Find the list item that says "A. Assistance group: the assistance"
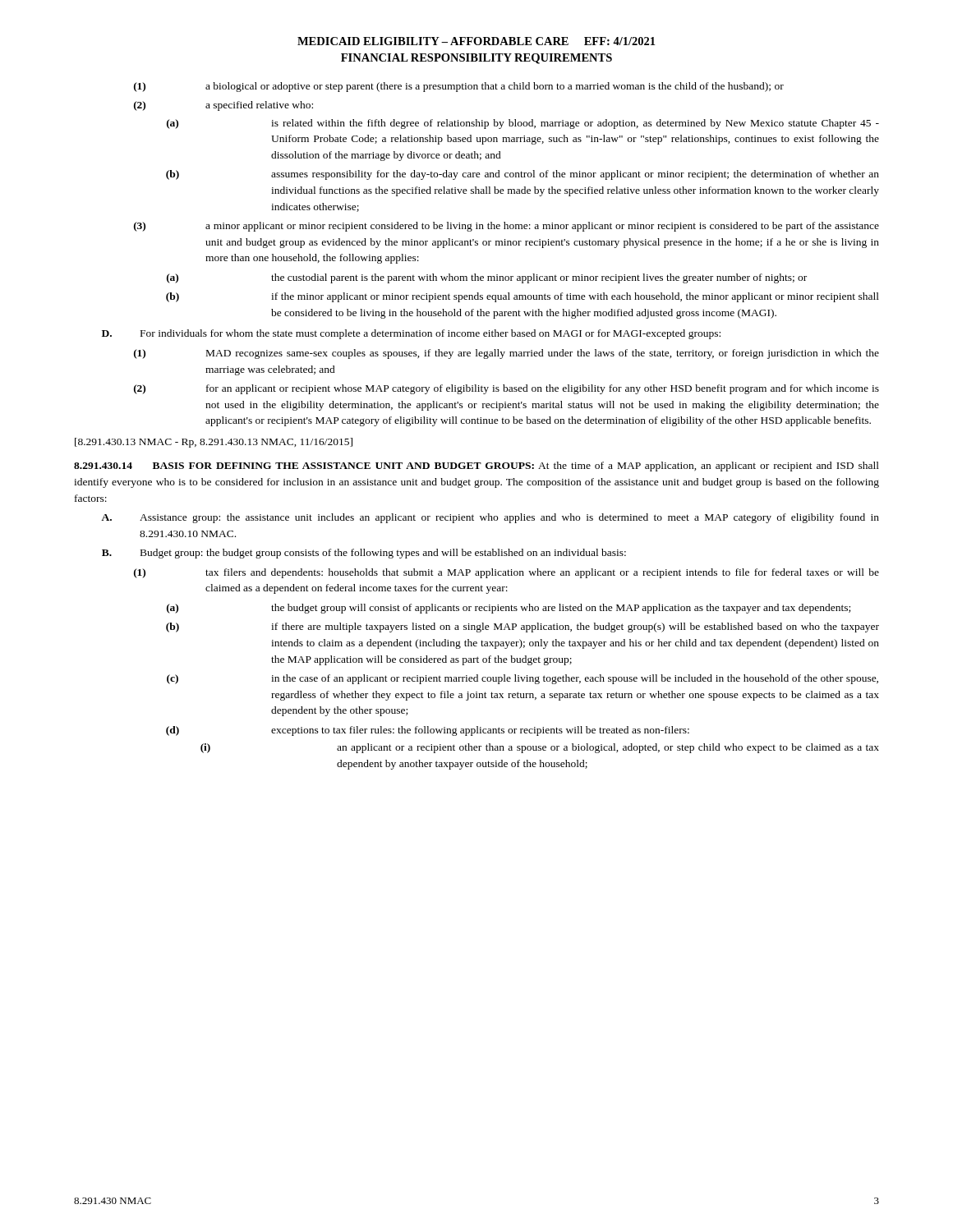 click(x=476, y=525)
